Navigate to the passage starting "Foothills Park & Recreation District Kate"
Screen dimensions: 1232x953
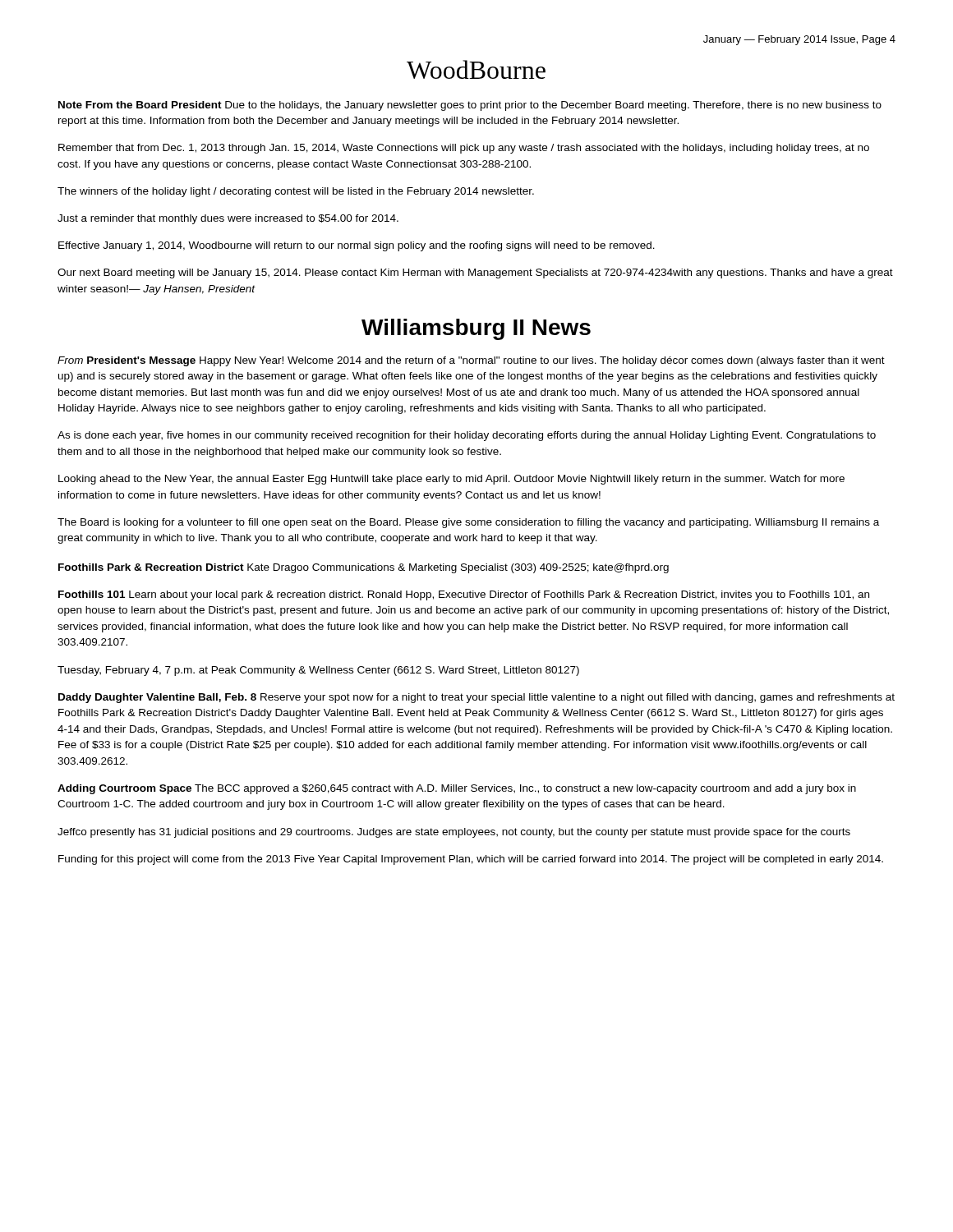[476, 664]
